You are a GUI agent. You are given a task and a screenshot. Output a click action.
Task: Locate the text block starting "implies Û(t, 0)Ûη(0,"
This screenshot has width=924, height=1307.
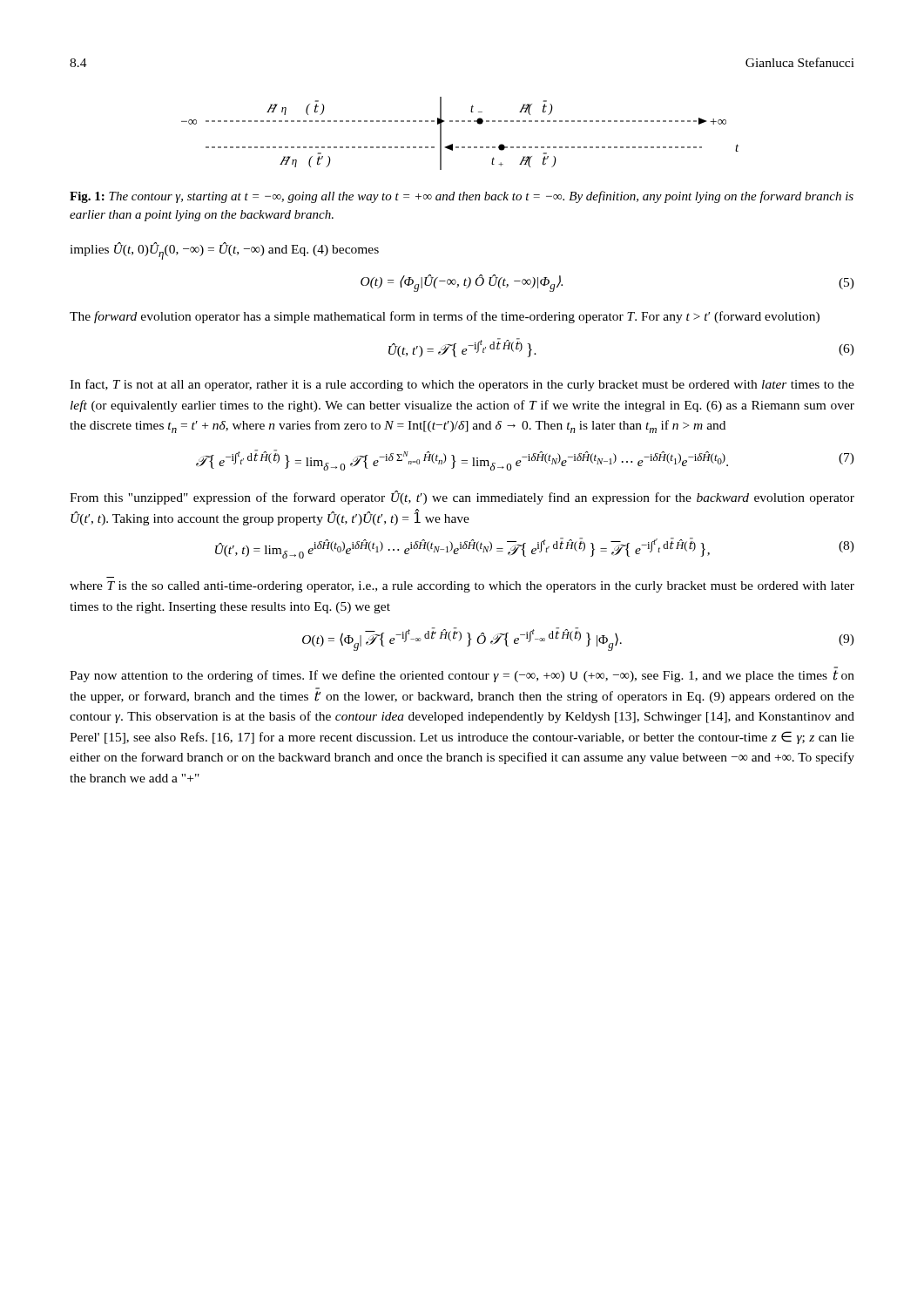tap(224, 251)
